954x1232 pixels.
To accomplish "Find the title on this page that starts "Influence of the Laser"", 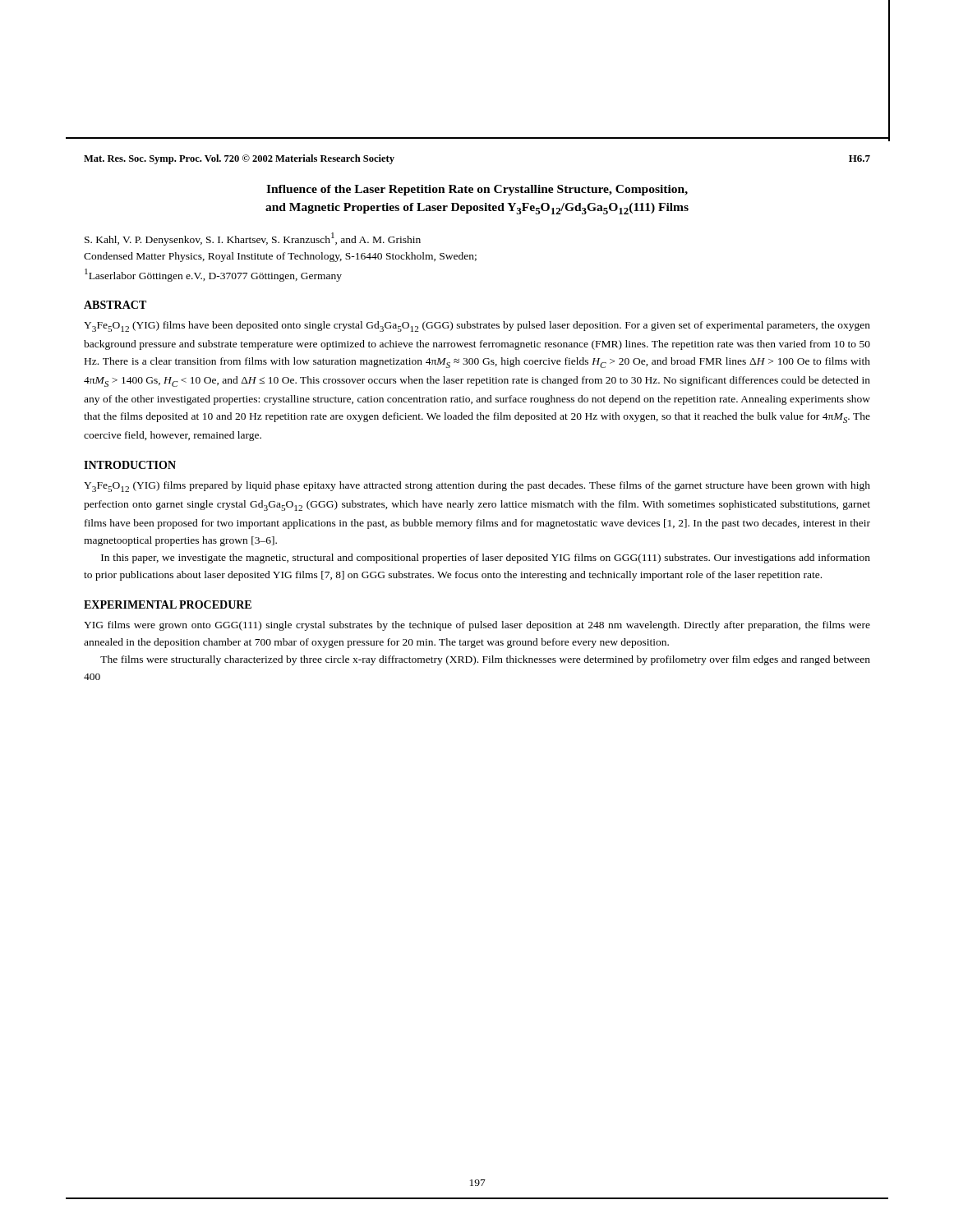I will 477,199.
